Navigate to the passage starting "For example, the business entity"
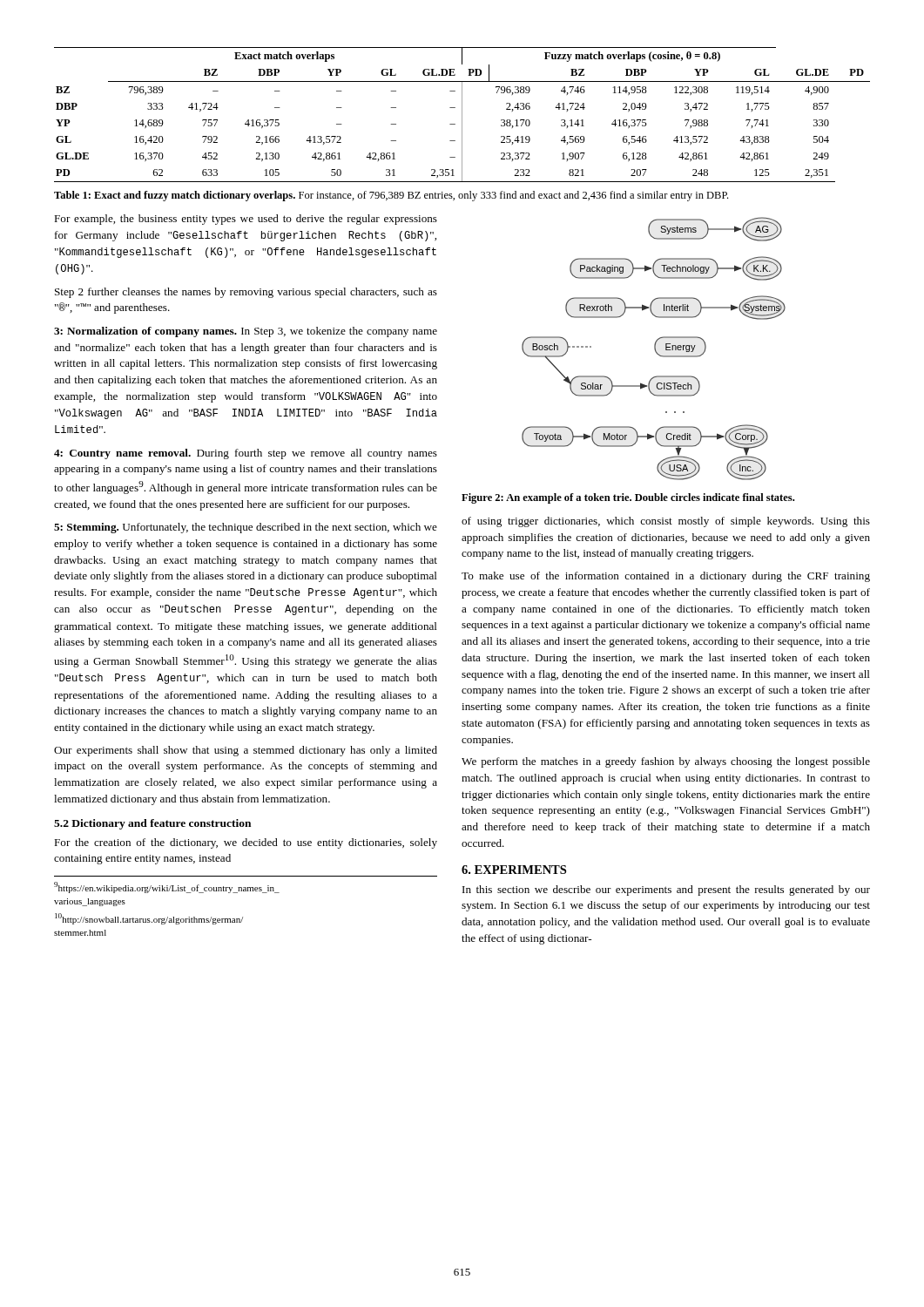This screenshot has width=924, height=1307. (246, 244)
